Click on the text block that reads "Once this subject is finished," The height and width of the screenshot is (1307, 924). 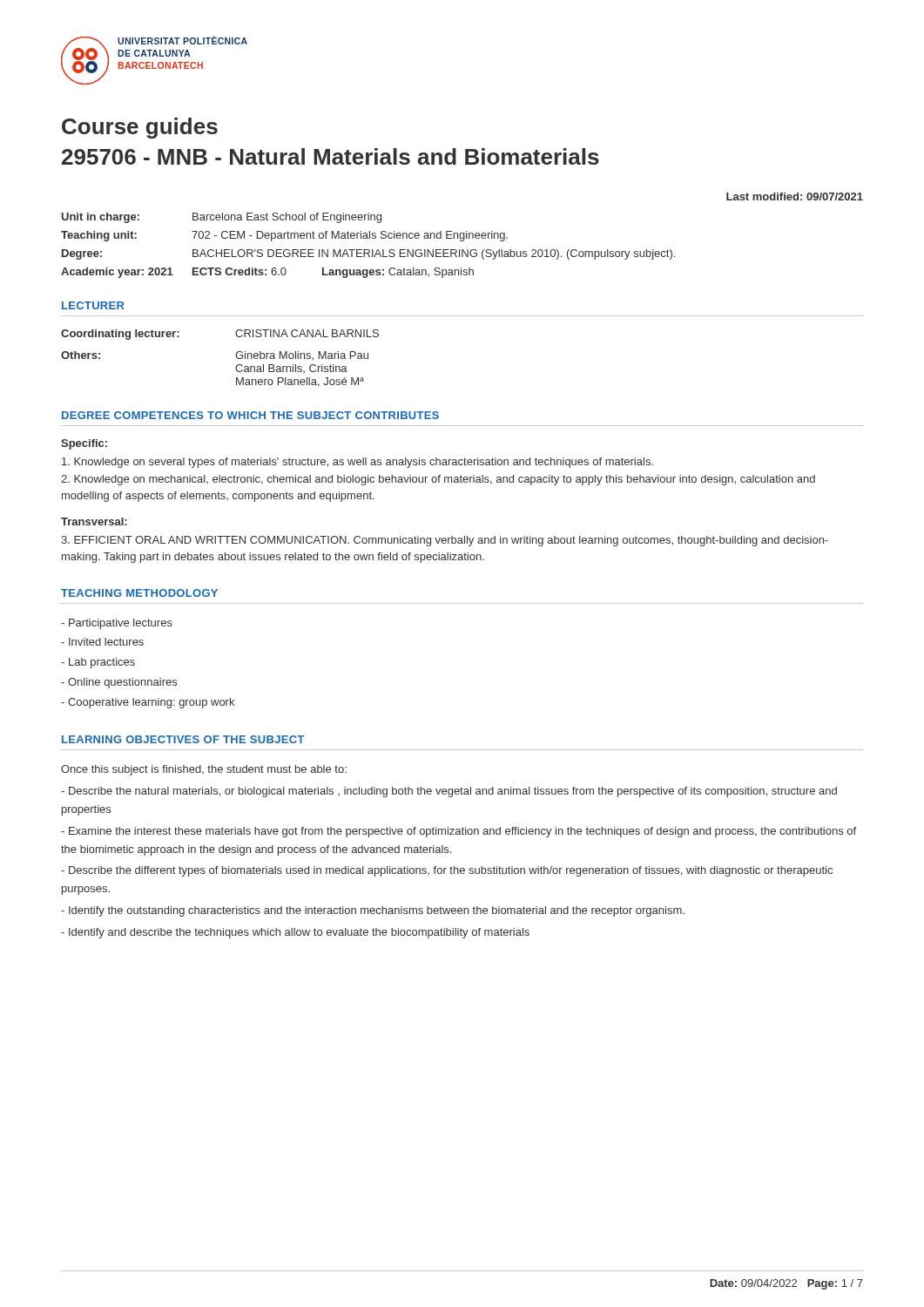204,769
